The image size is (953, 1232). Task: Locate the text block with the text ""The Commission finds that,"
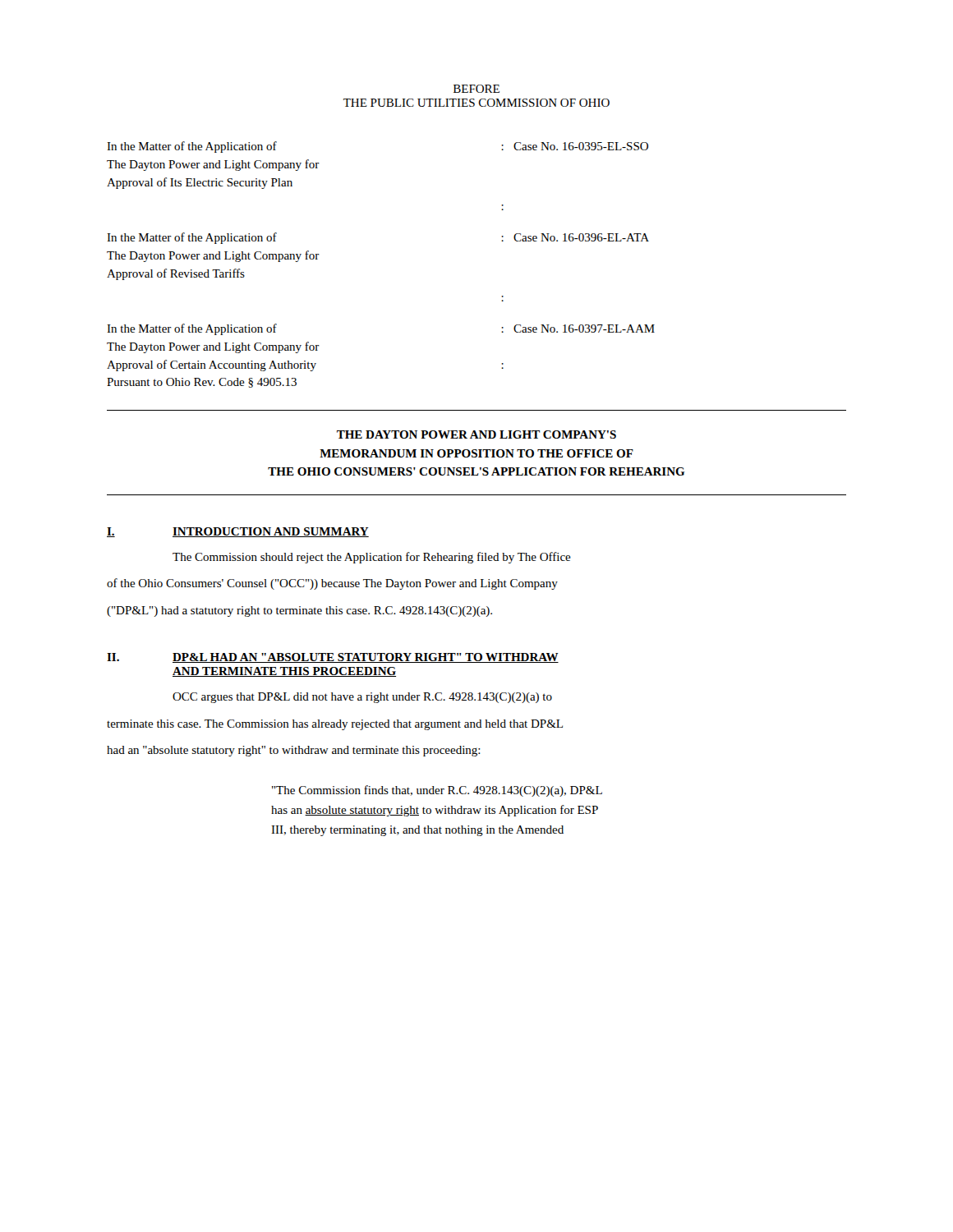click(x=437, y=810)
